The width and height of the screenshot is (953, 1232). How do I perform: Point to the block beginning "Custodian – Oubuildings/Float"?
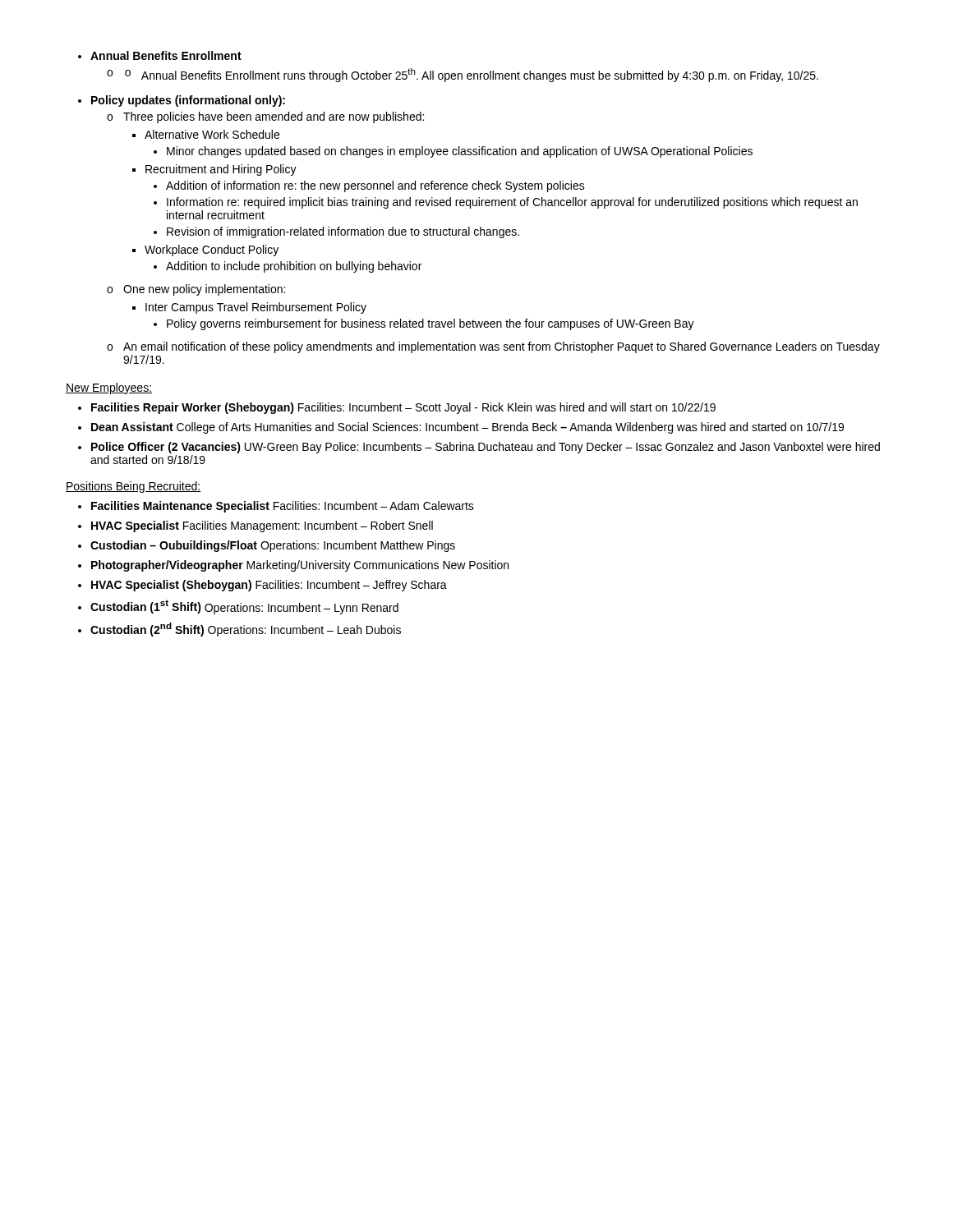coord(267,546)
